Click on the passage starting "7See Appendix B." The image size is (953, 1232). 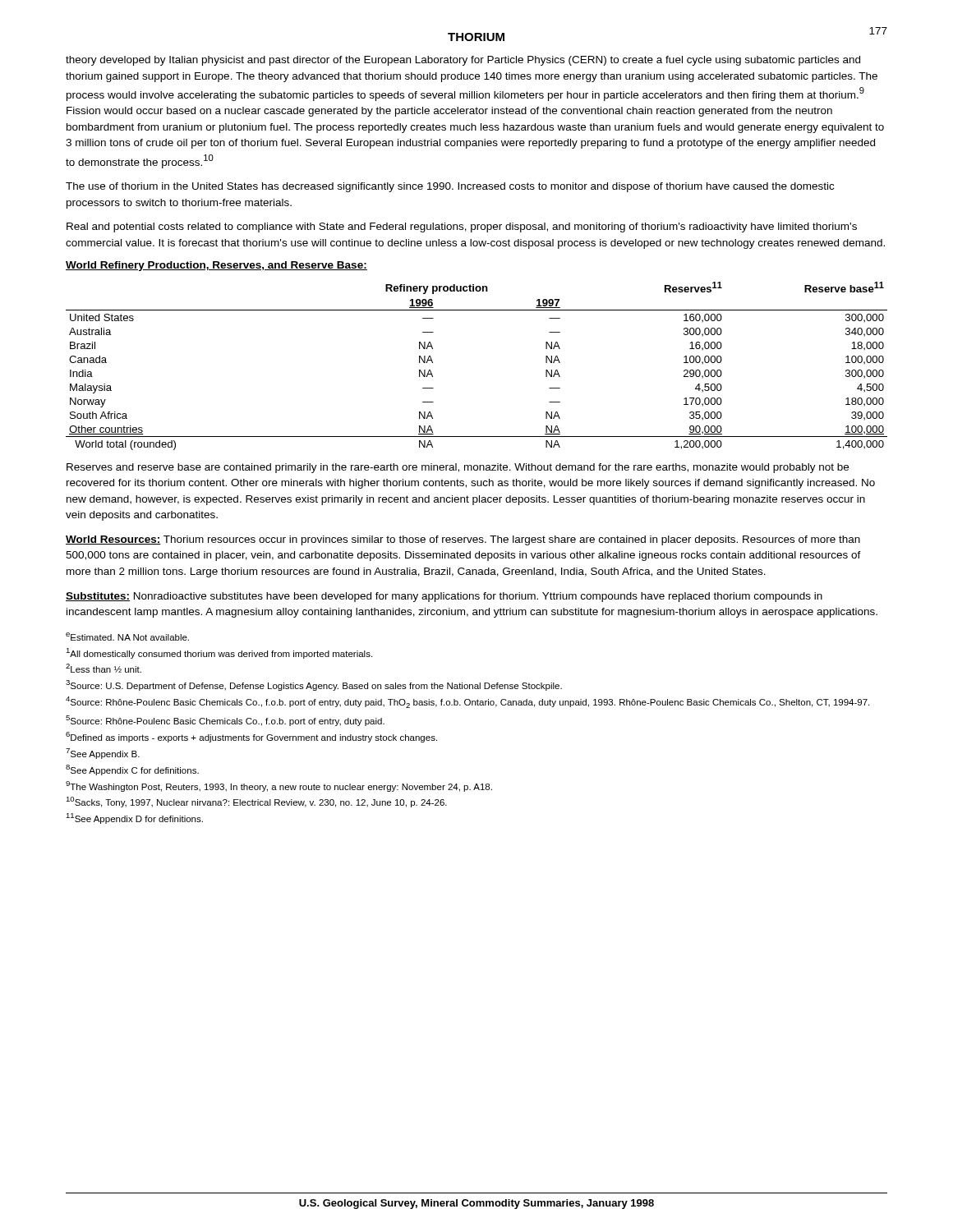(x=103, y=752)
